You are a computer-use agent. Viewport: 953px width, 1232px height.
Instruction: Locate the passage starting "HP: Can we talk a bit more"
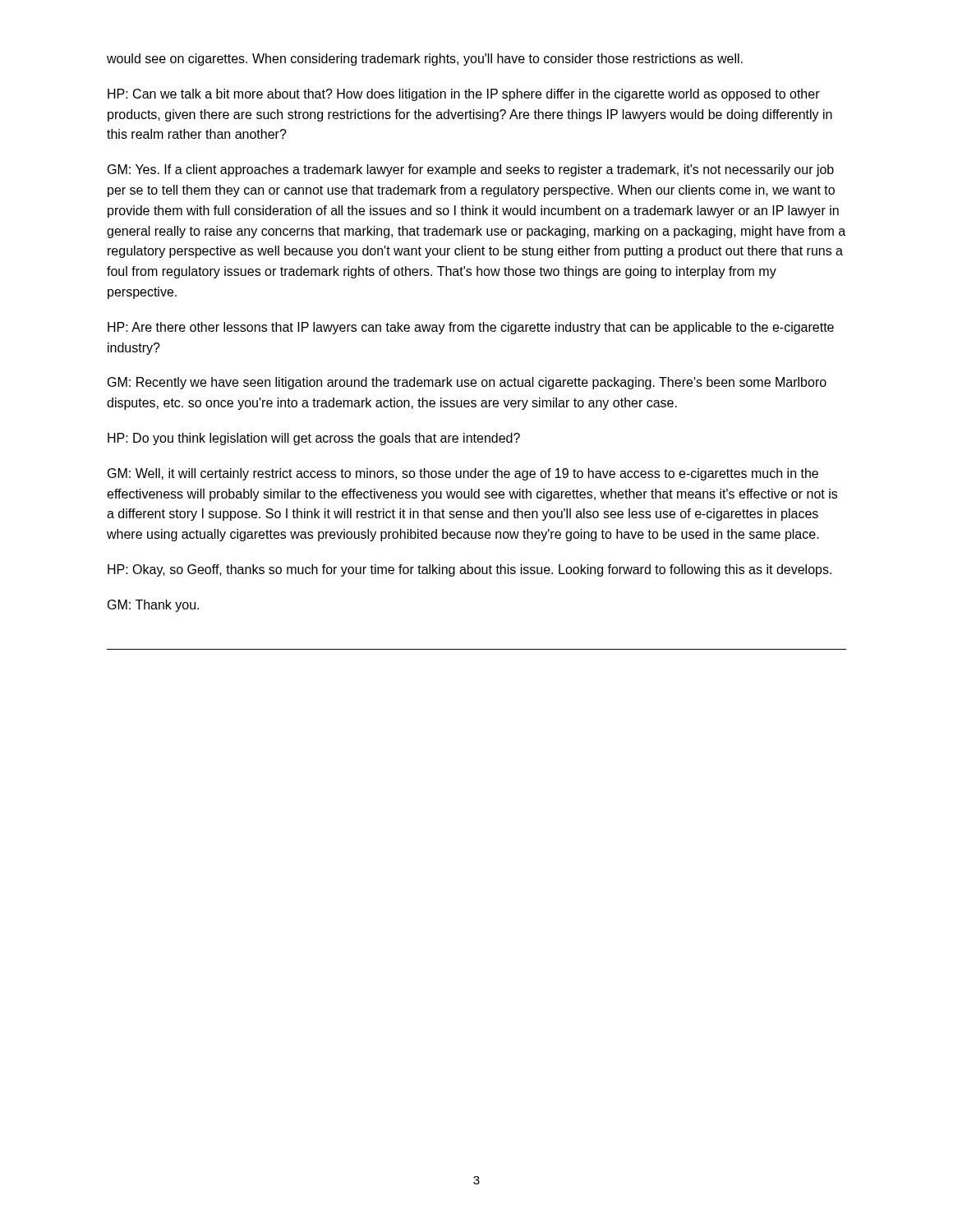[x=470, y=114]
